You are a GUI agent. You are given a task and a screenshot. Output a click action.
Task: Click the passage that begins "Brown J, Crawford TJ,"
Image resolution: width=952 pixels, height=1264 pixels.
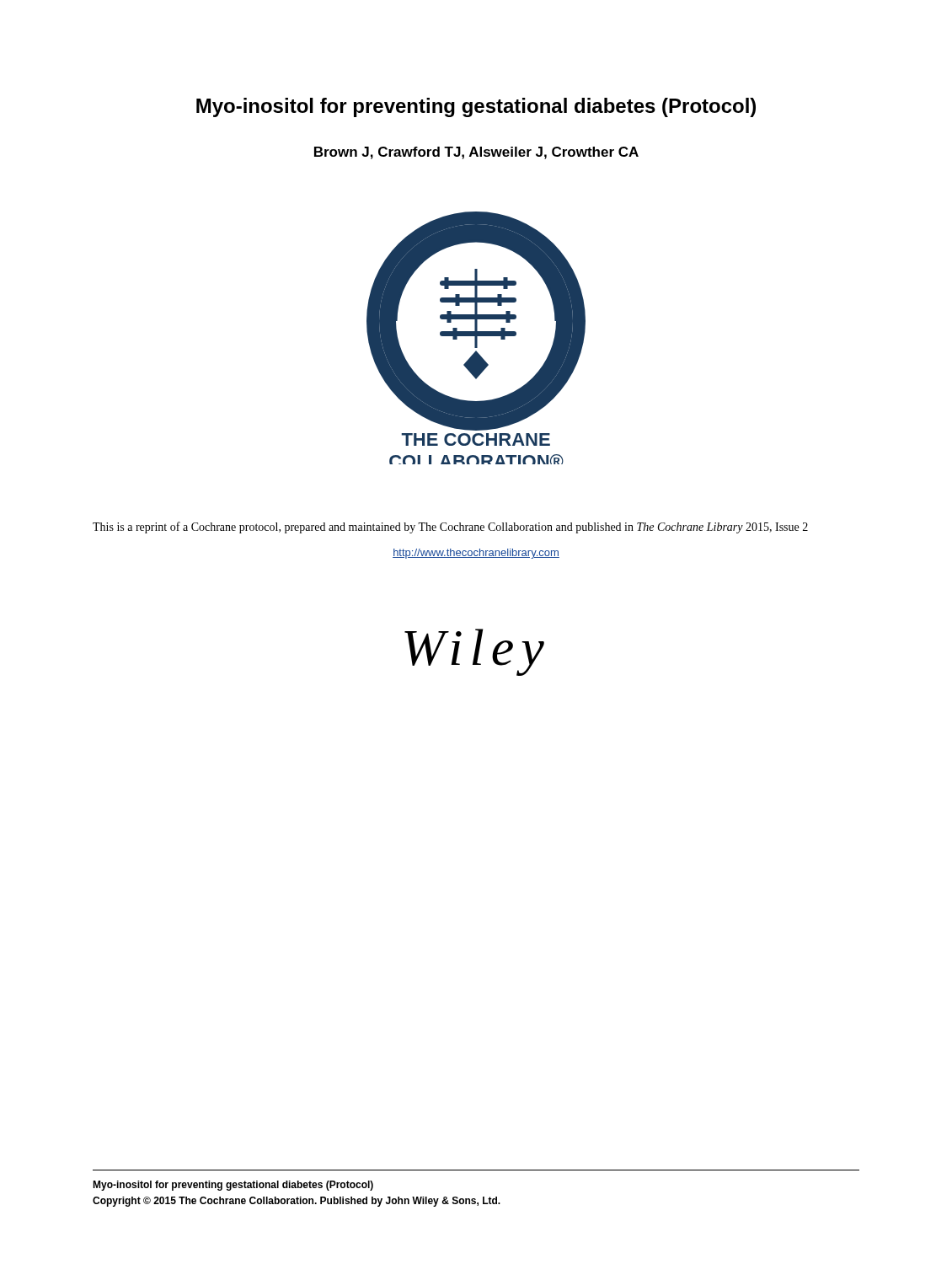coord(476,152)
